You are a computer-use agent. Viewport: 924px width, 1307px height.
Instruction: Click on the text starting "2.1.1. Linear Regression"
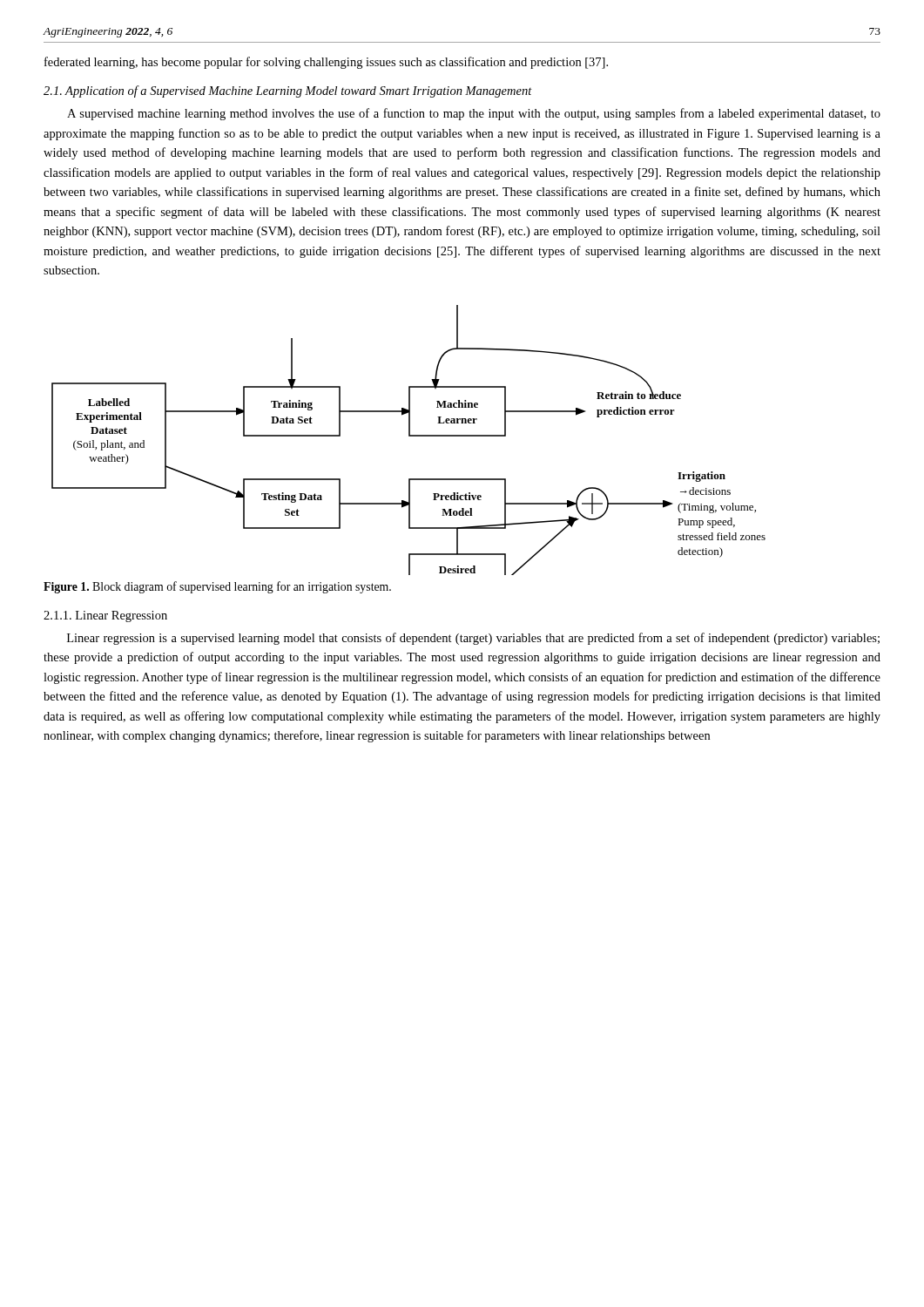coord(105,615)
